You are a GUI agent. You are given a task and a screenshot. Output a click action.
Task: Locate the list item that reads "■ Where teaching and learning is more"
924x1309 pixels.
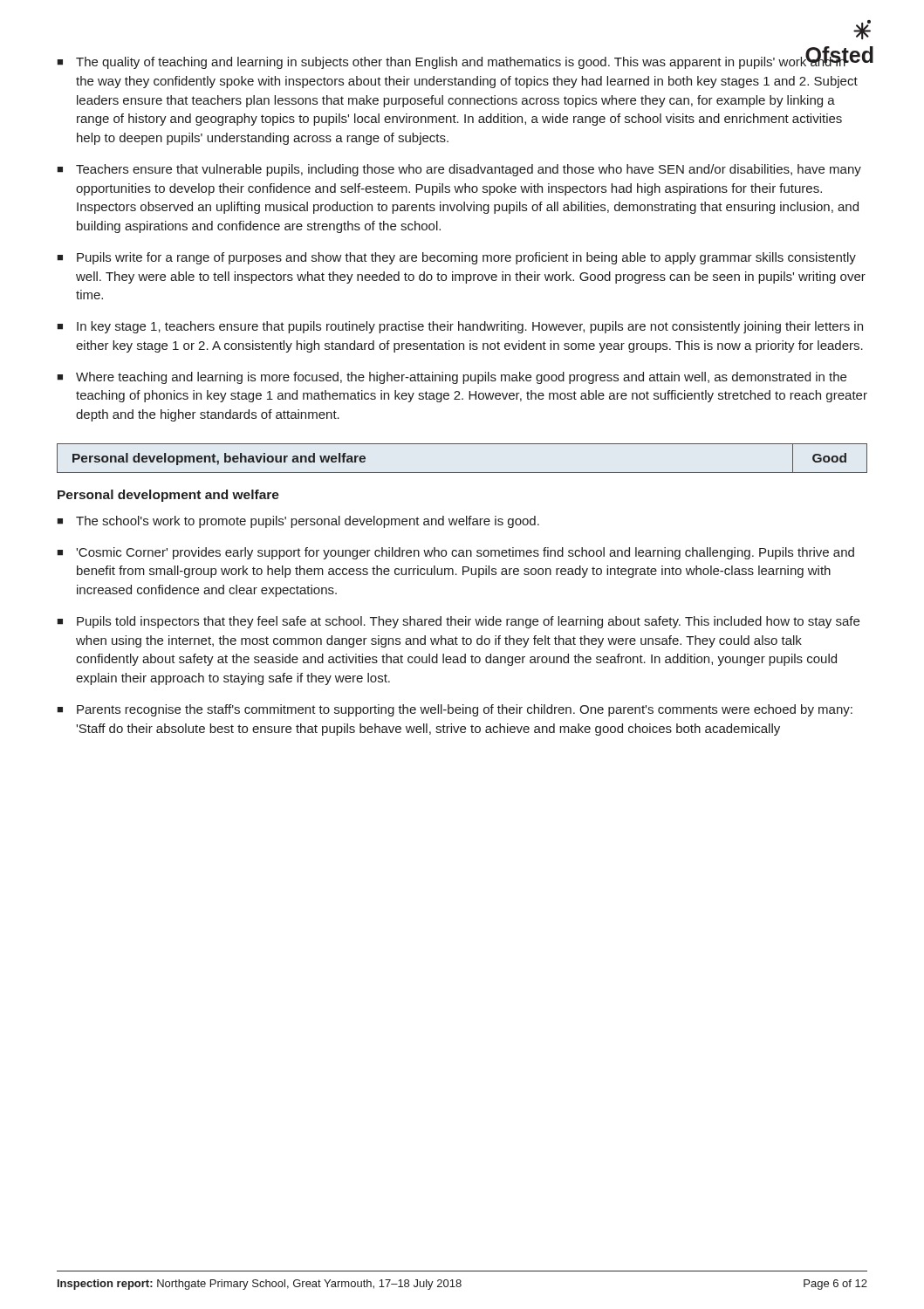click(462, 395)
